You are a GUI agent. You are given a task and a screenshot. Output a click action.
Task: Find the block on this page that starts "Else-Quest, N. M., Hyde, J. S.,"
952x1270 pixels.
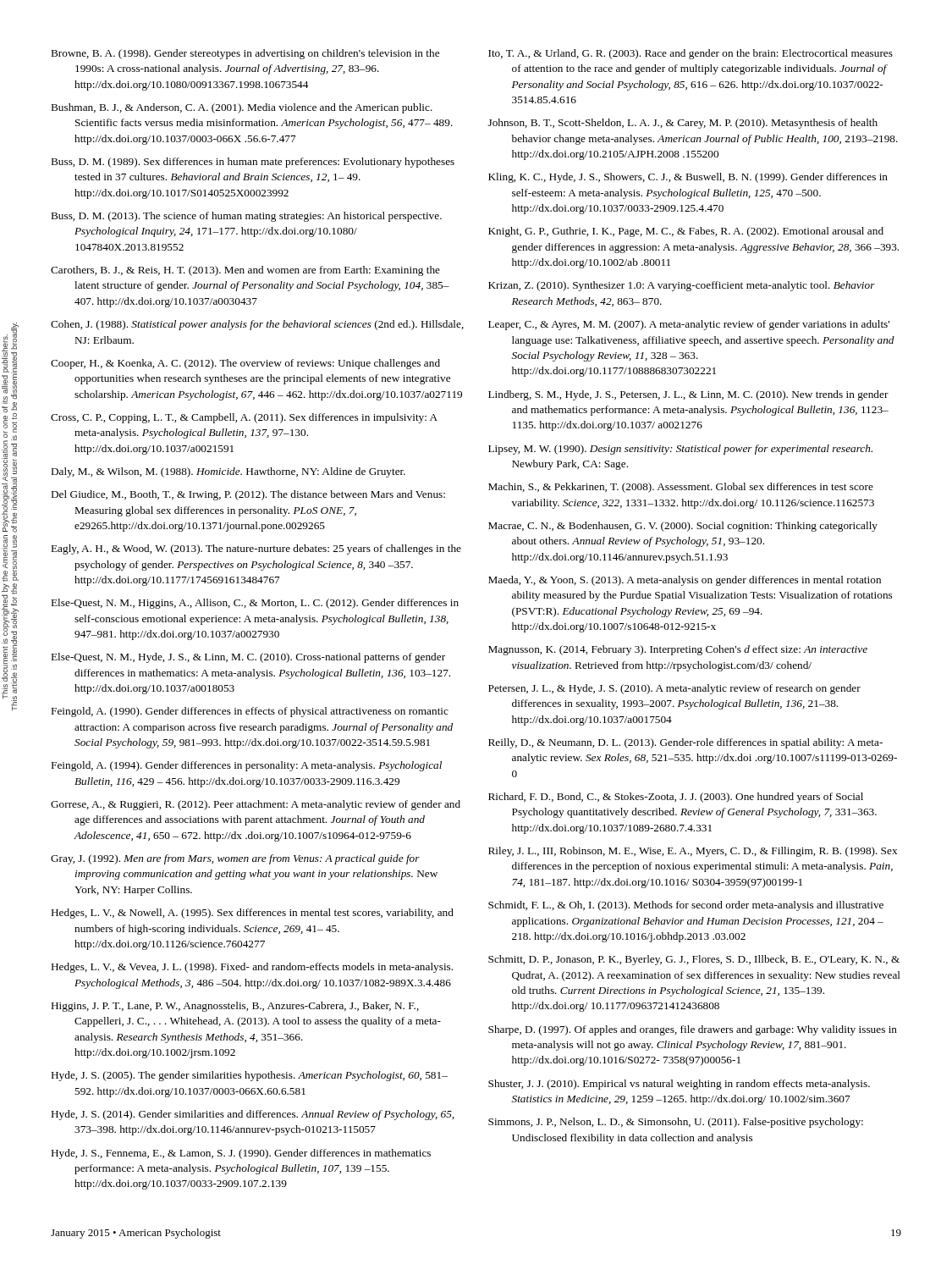click(x=251, y=672)
